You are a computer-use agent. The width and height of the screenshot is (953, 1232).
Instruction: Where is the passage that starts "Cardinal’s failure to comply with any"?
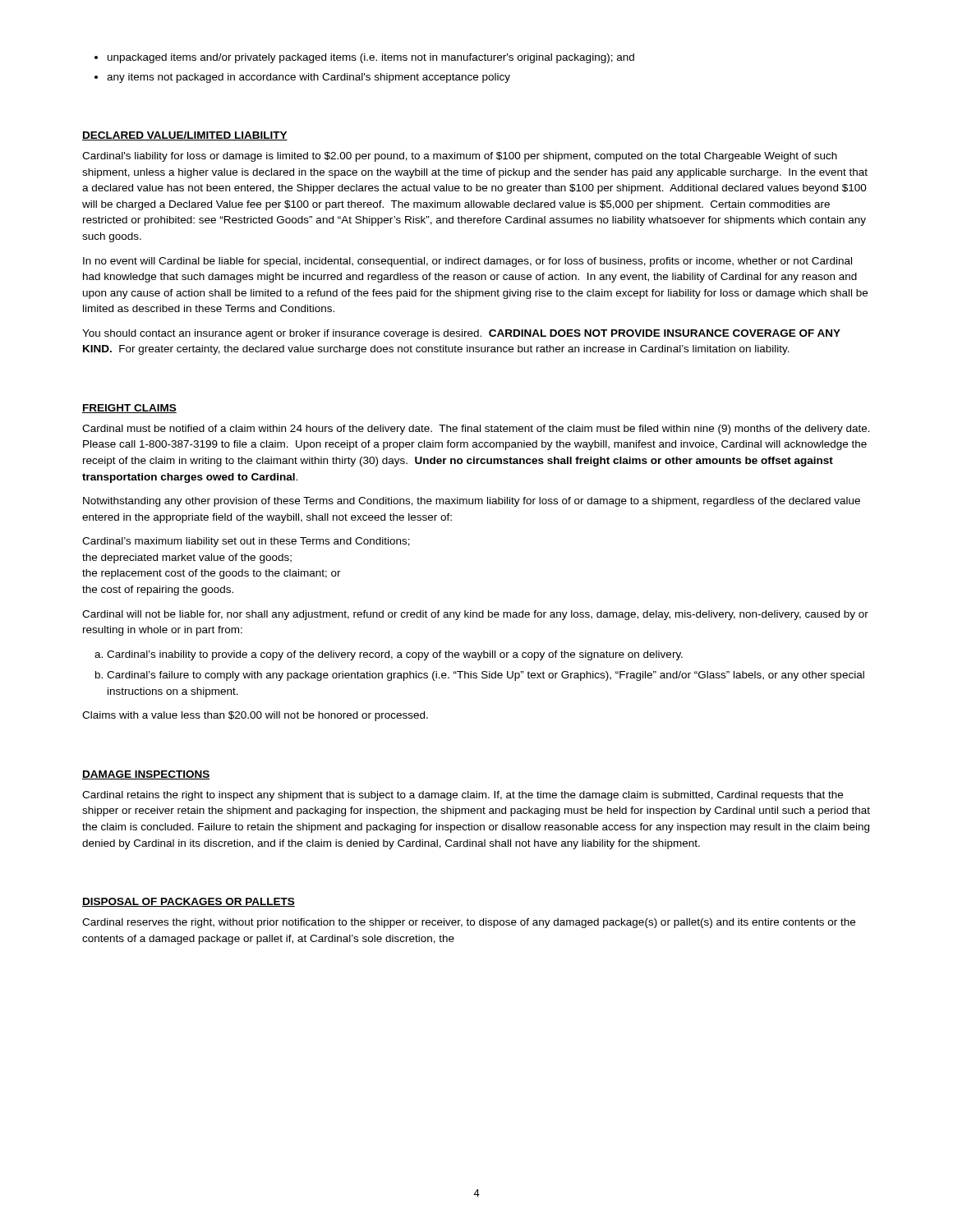(x=486, y=683)
